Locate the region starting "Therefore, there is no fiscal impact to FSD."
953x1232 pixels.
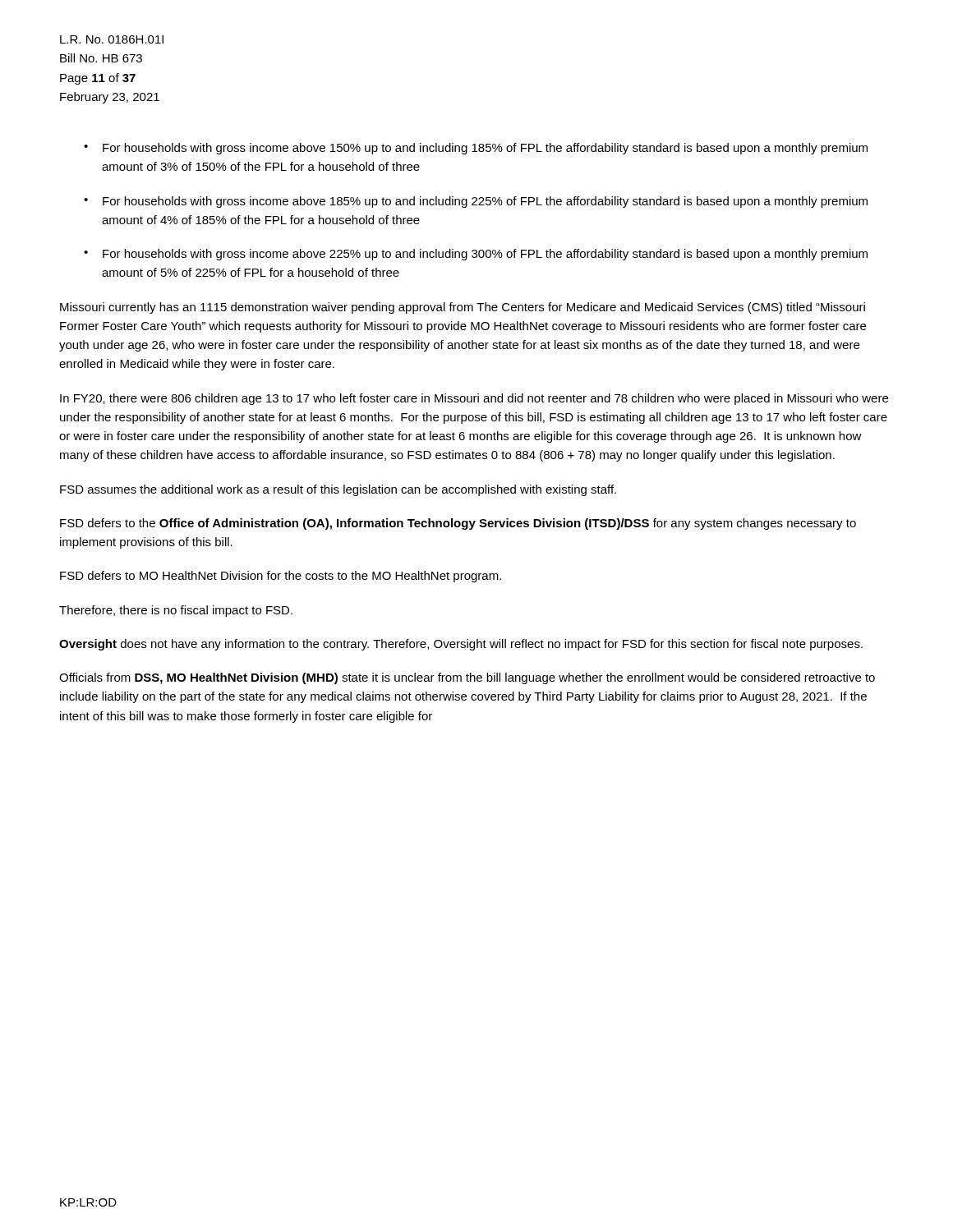click(176, 609)
